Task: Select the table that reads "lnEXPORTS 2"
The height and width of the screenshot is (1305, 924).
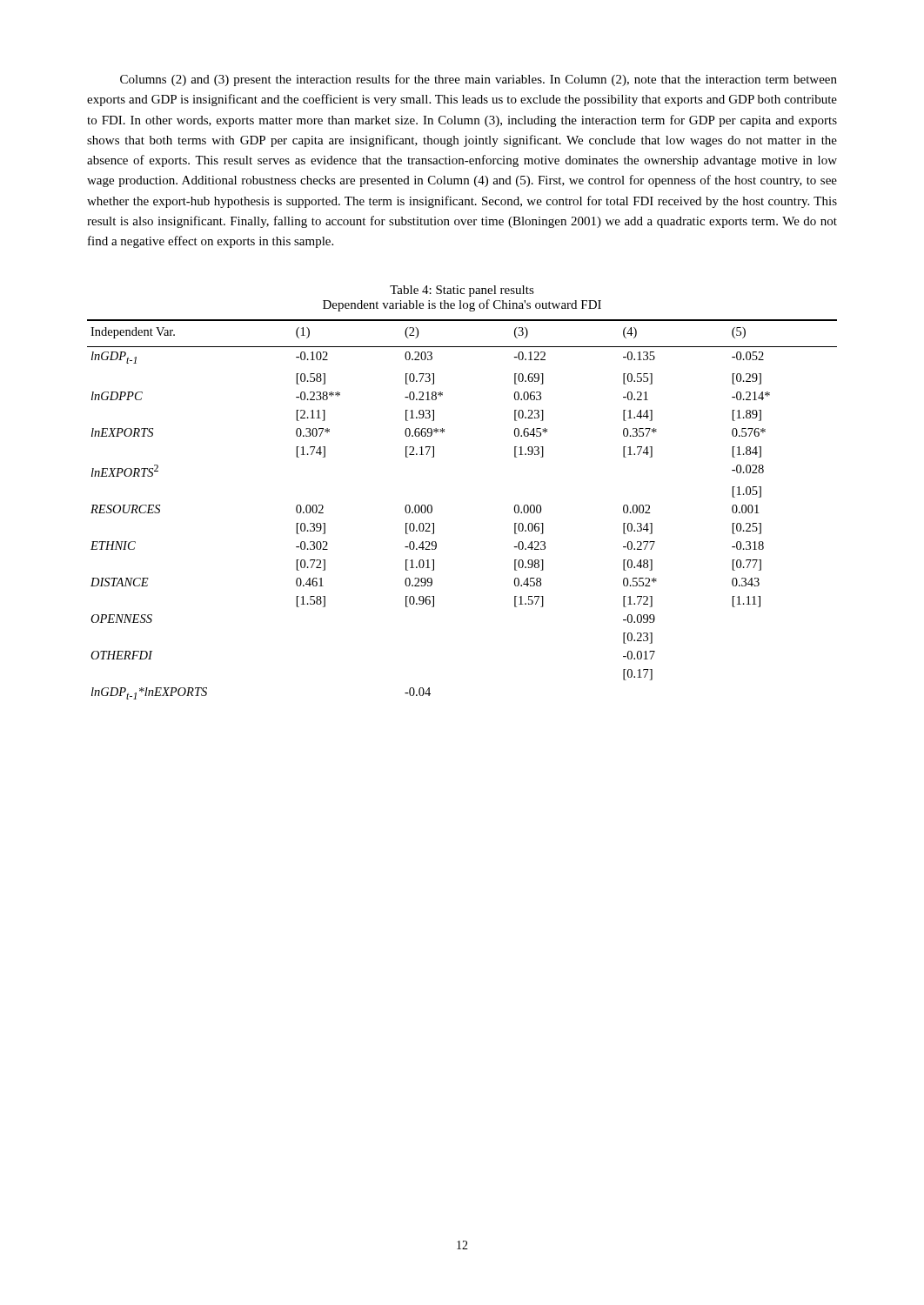Action: pos(462,512)
